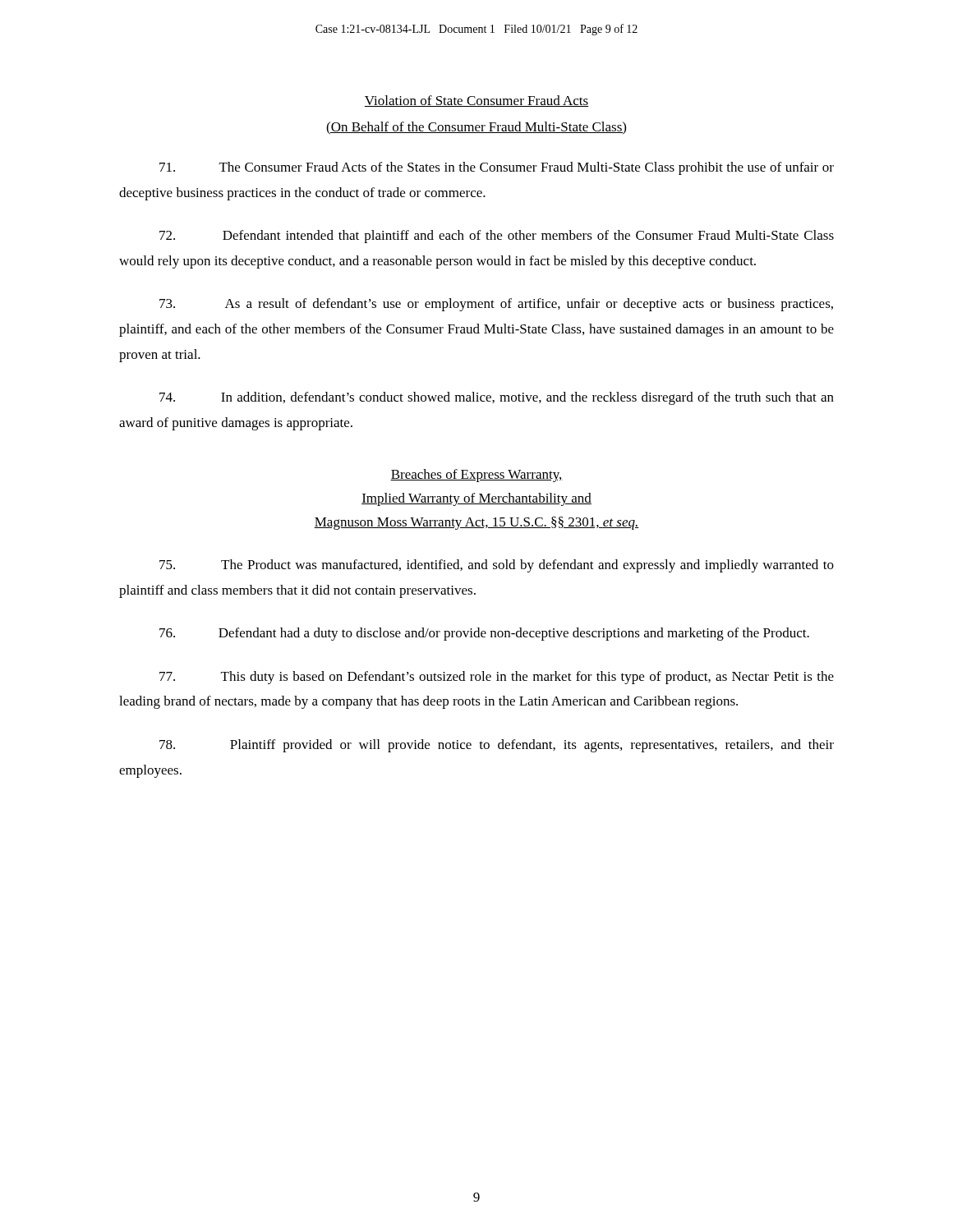Find the block on this page that starts "Plaintiff provided or will"
The height and width of the screenshot is (1232, 953).
[476, 755]
